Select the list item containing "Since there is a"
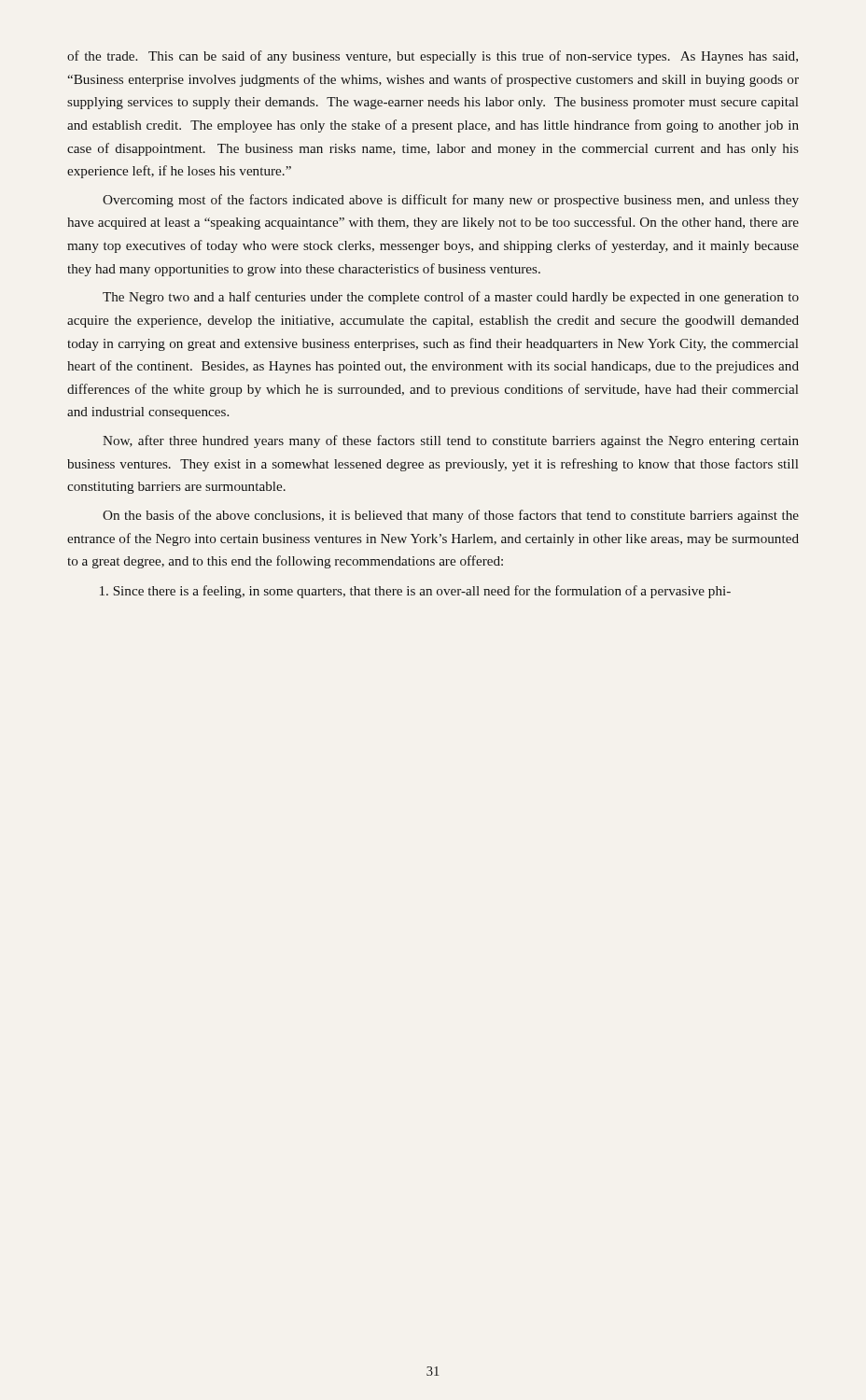Viewport: 866px width, 1400px height. point(415,591)
